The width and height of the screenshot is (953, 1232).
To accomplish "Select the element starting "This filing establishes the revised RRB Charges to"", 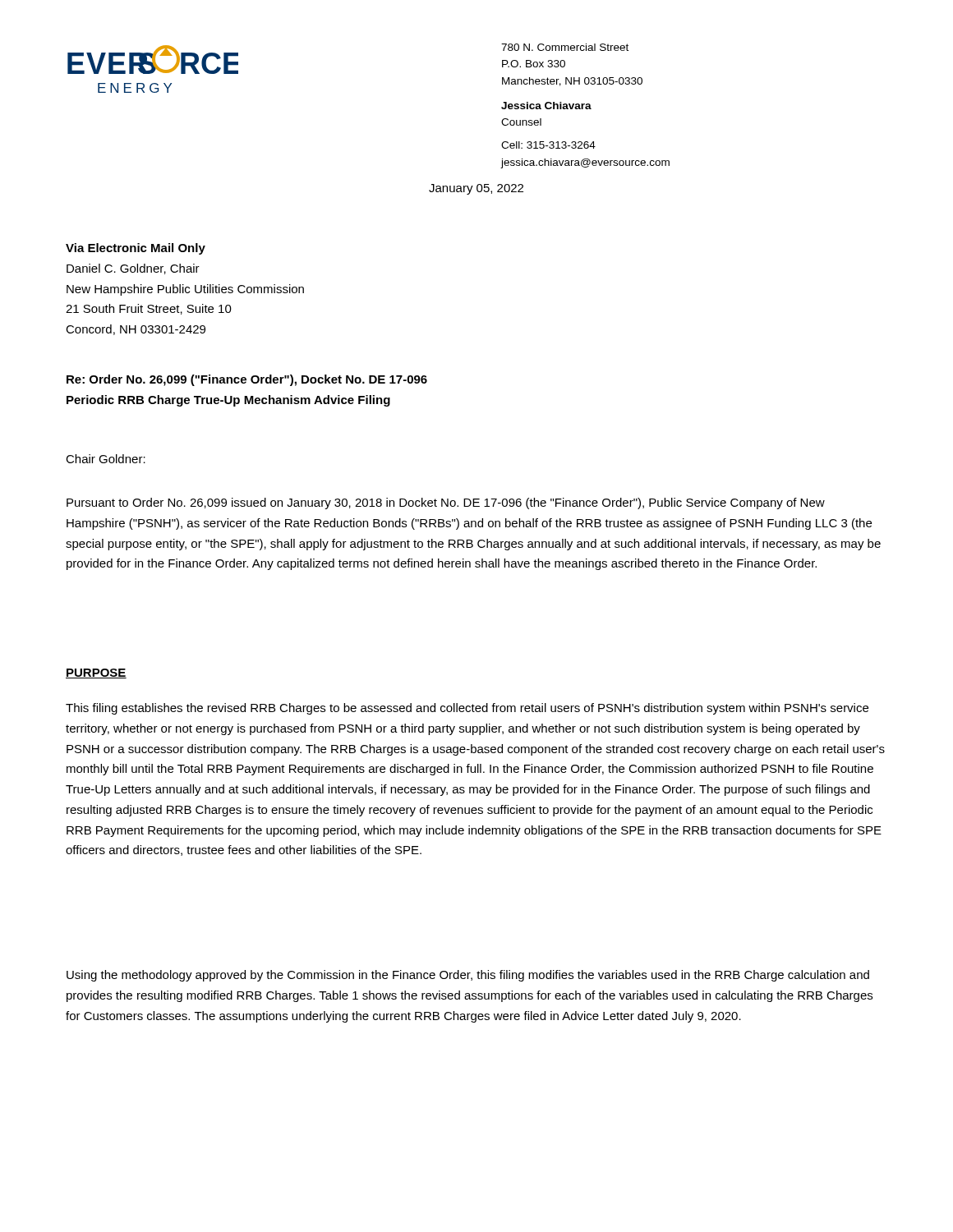I will click(x=475, y=779).
